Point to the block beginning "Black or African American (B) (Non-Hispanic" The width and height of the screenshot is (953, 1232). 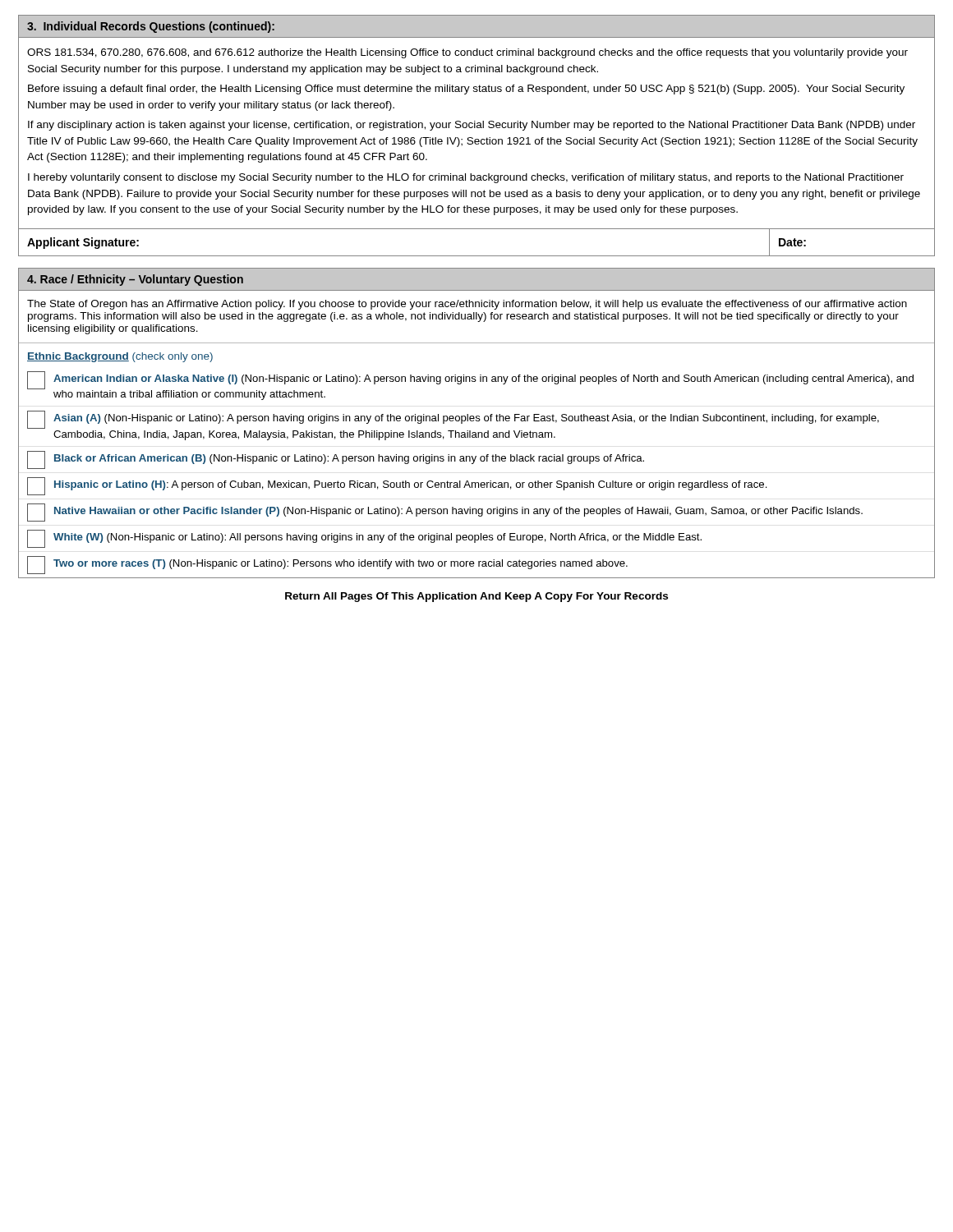click(x=476, y=459)
